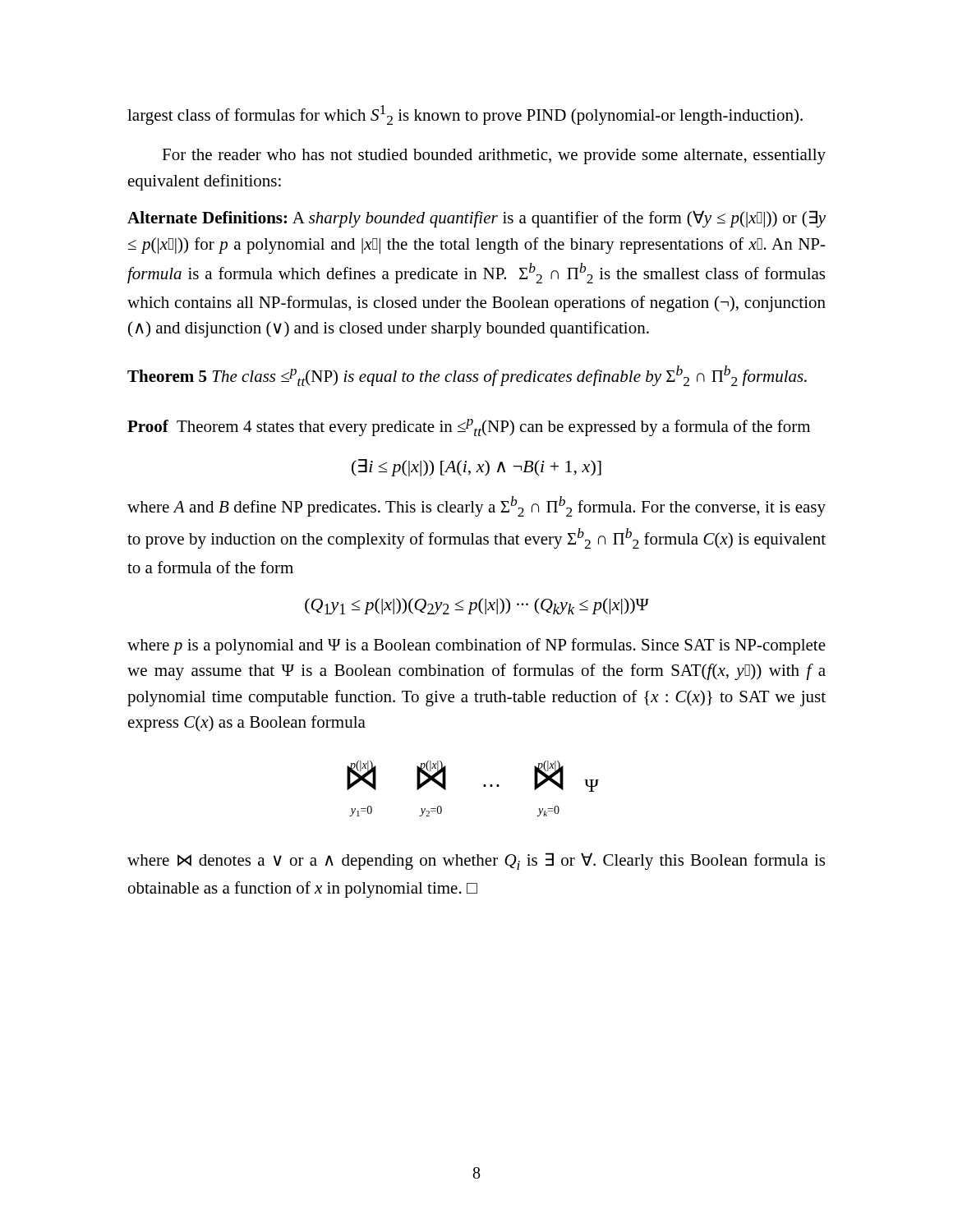Point to the passage starting "For the reader who has not studied bounded"
The height and width of the screenshot is (1232, 953).
point(476,168)
